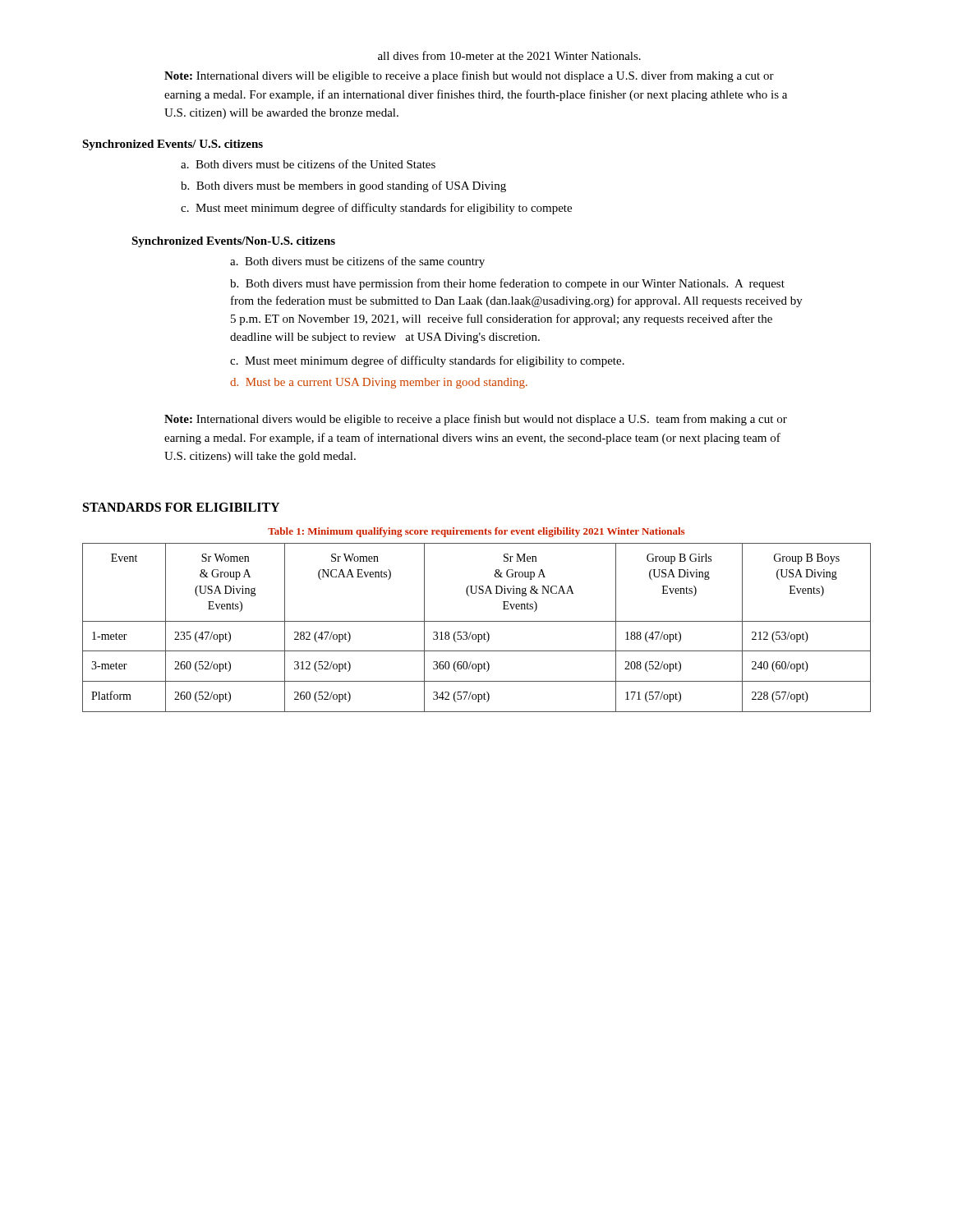
Task: Select the list item that says "b. Both divers must be members"
Action: coord(344,186)
